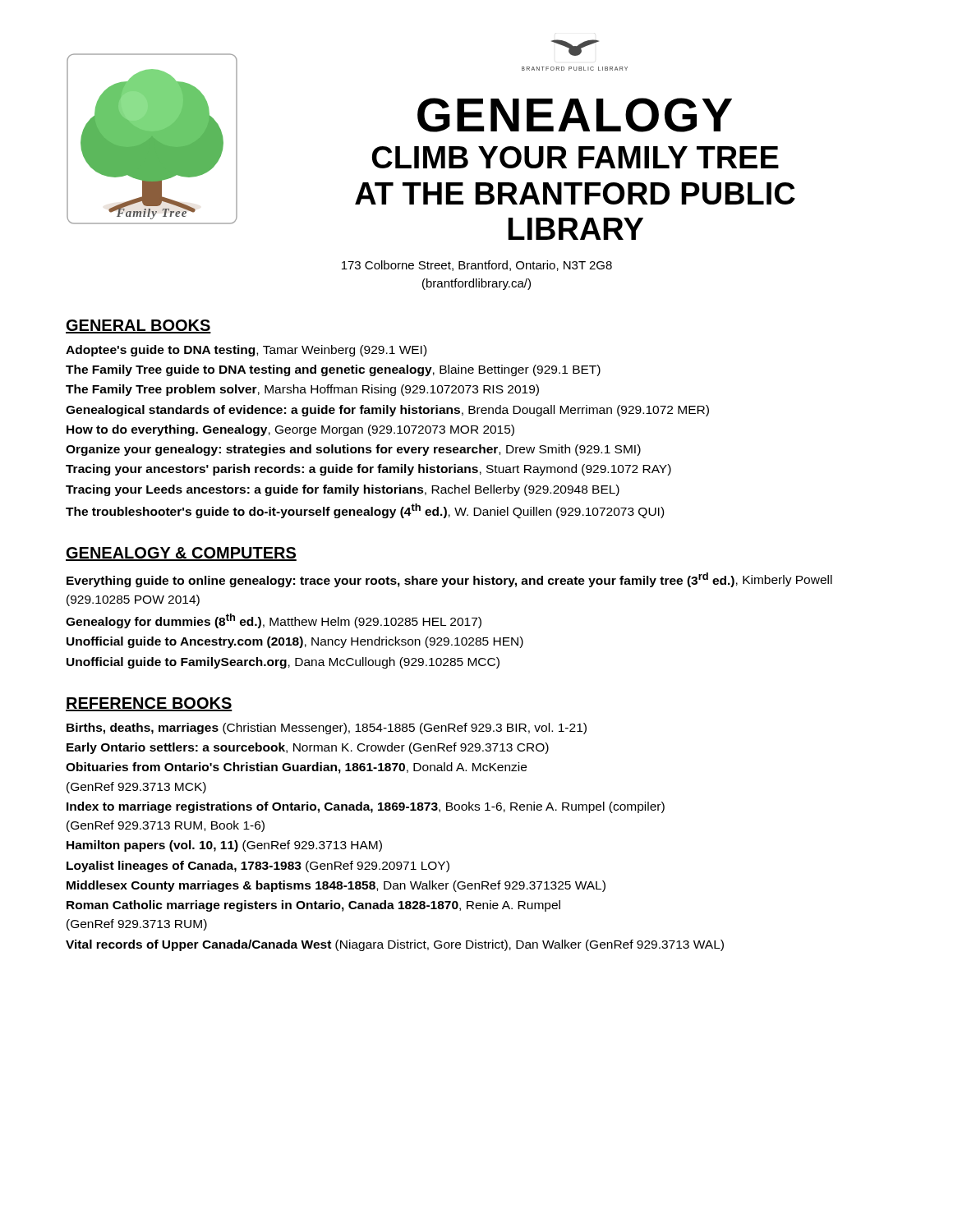Click on the section header that reads "REFERENCE BOOKS"
The width and height of the screenshot is (953, 1232).
[149, 703]
